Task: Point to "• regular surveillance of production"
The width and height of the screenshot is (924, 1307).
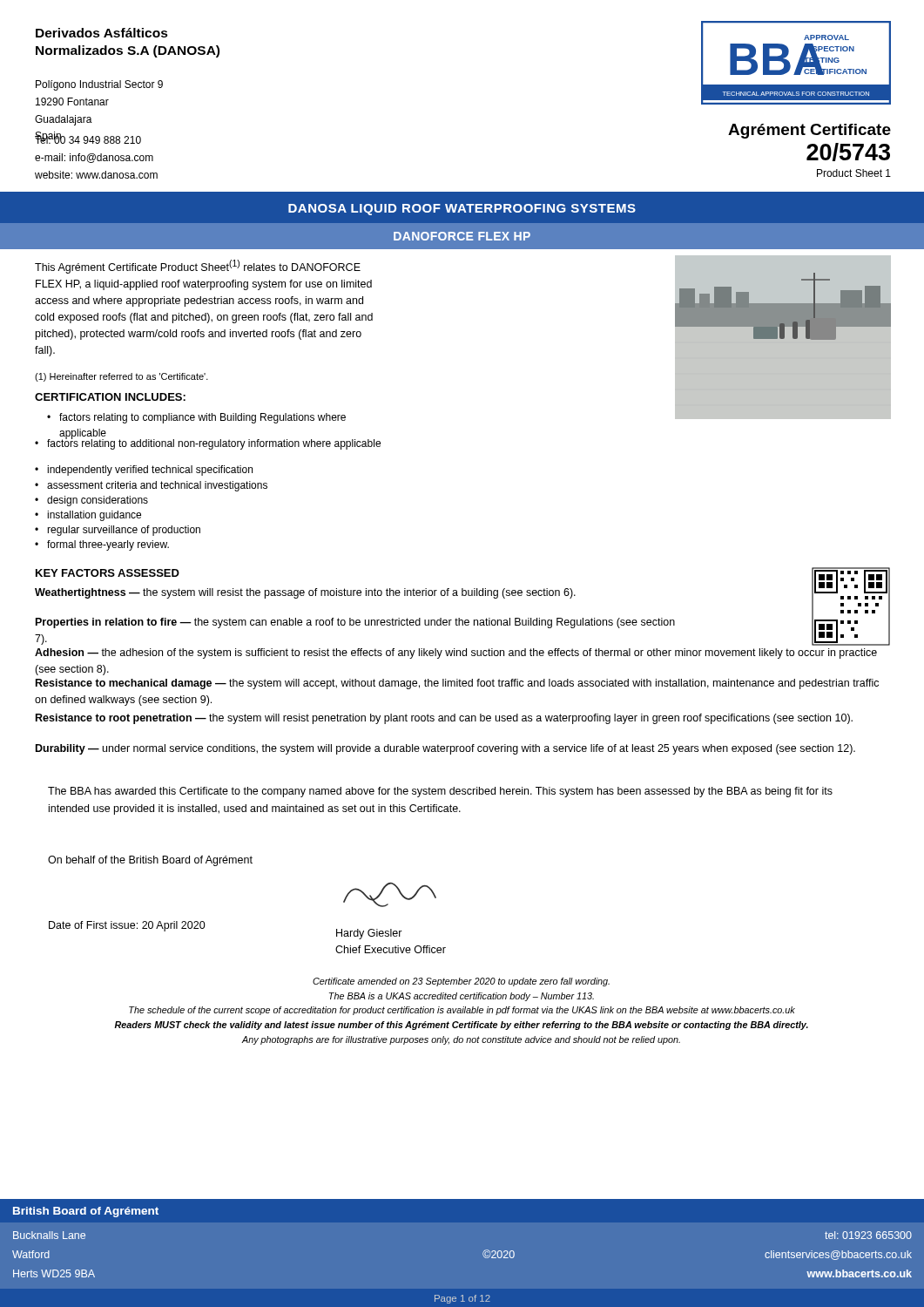Action: (209, 530)
